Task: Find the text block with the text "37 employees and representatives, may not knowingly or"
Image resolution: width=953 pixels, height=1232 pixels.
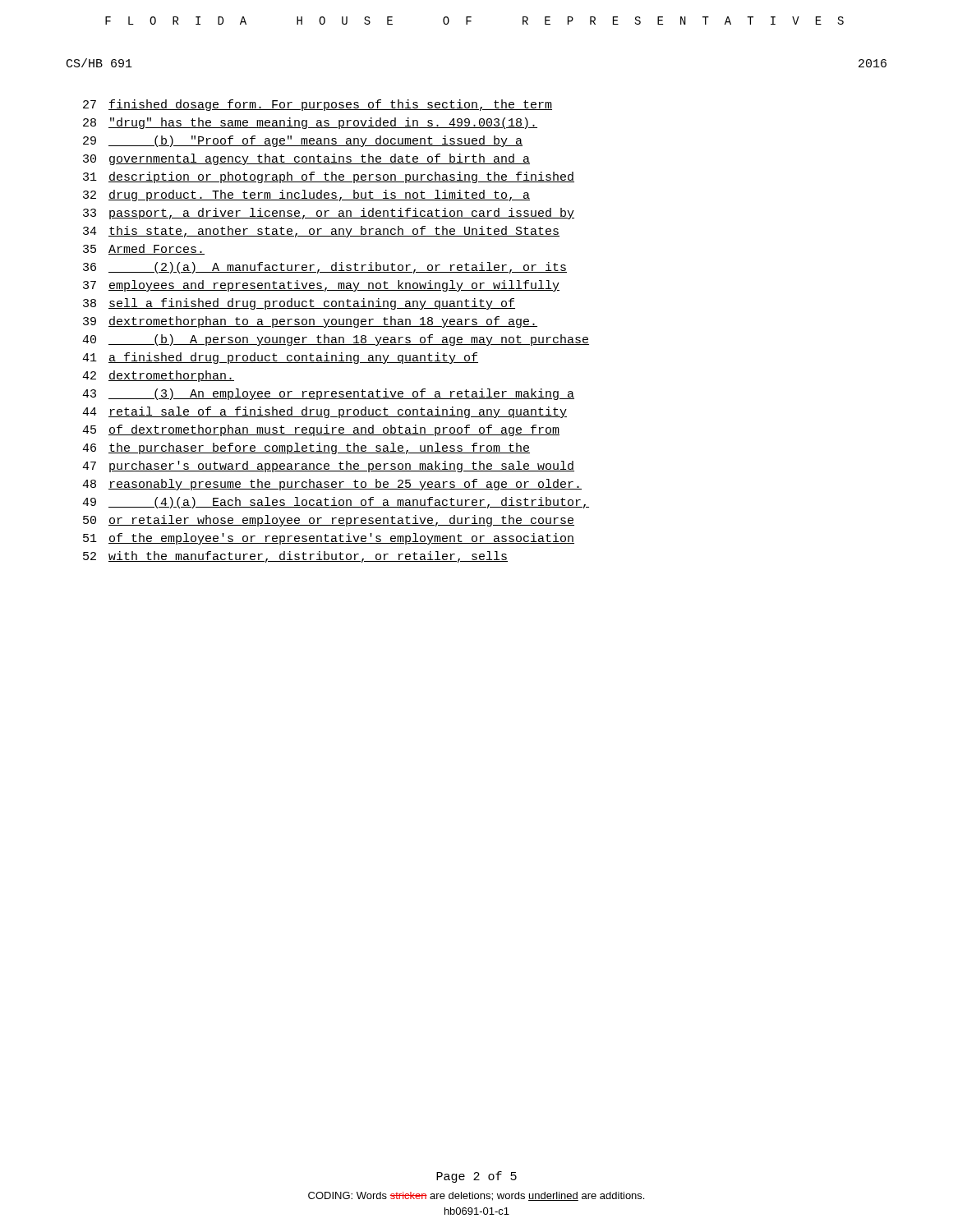Action: point(476,286)
